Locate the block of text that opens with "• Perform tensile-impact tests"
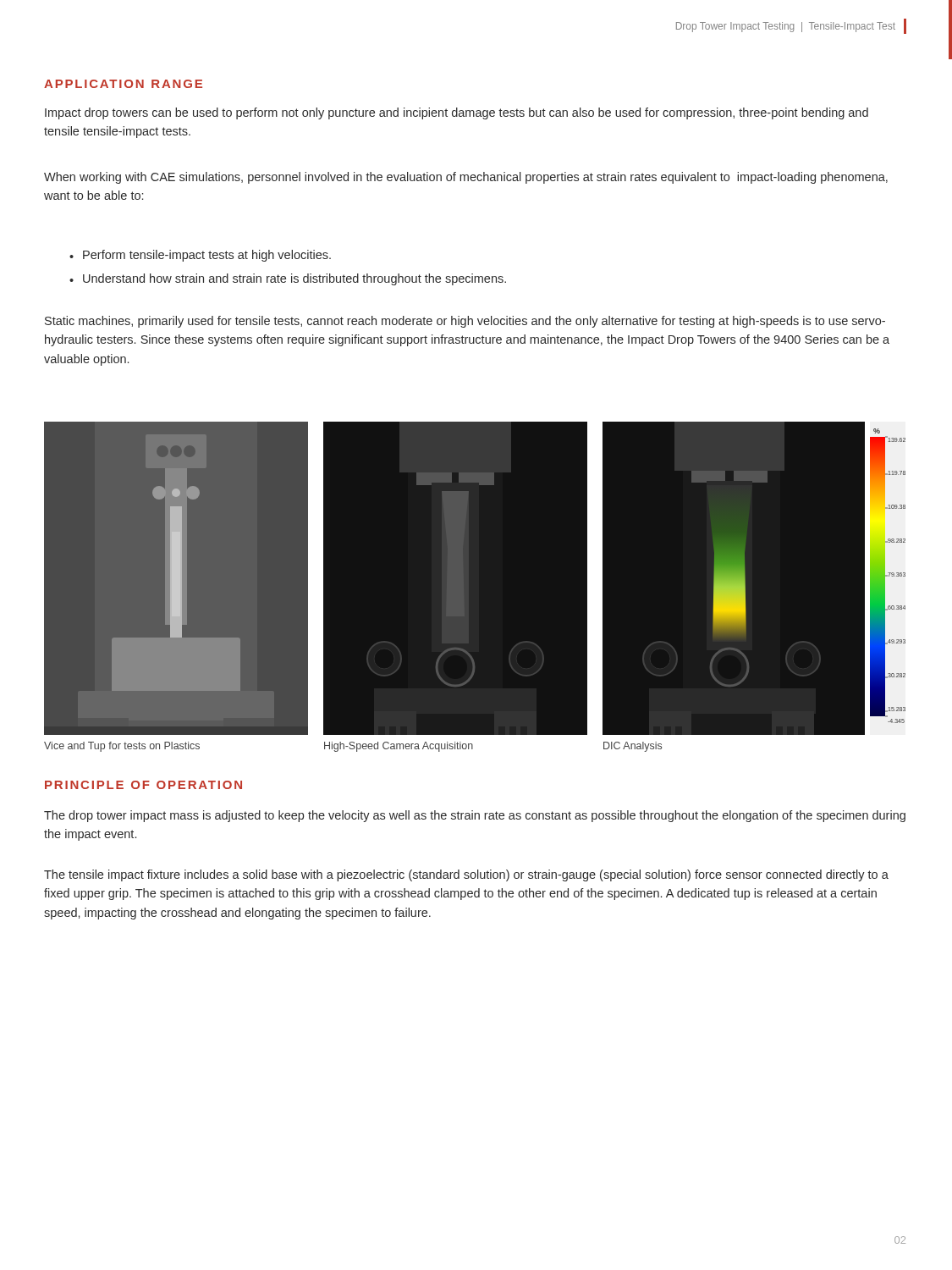The width and height of the screenshot is (952, 1270). [x=200, y=256]
